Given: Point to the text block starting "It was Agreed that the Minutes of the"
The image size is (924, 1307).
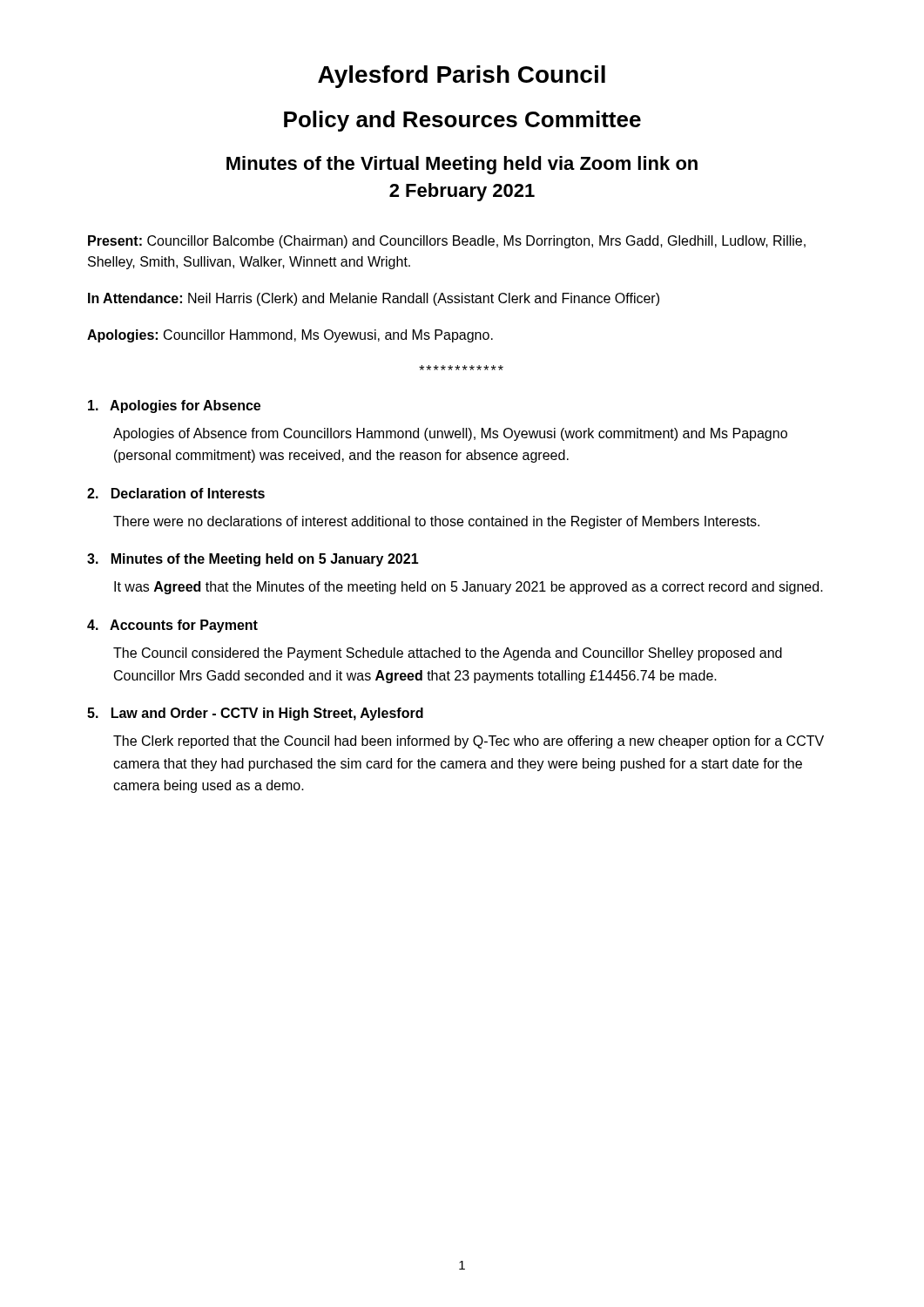Looking at the screenshot, I should tap(468, 587).
